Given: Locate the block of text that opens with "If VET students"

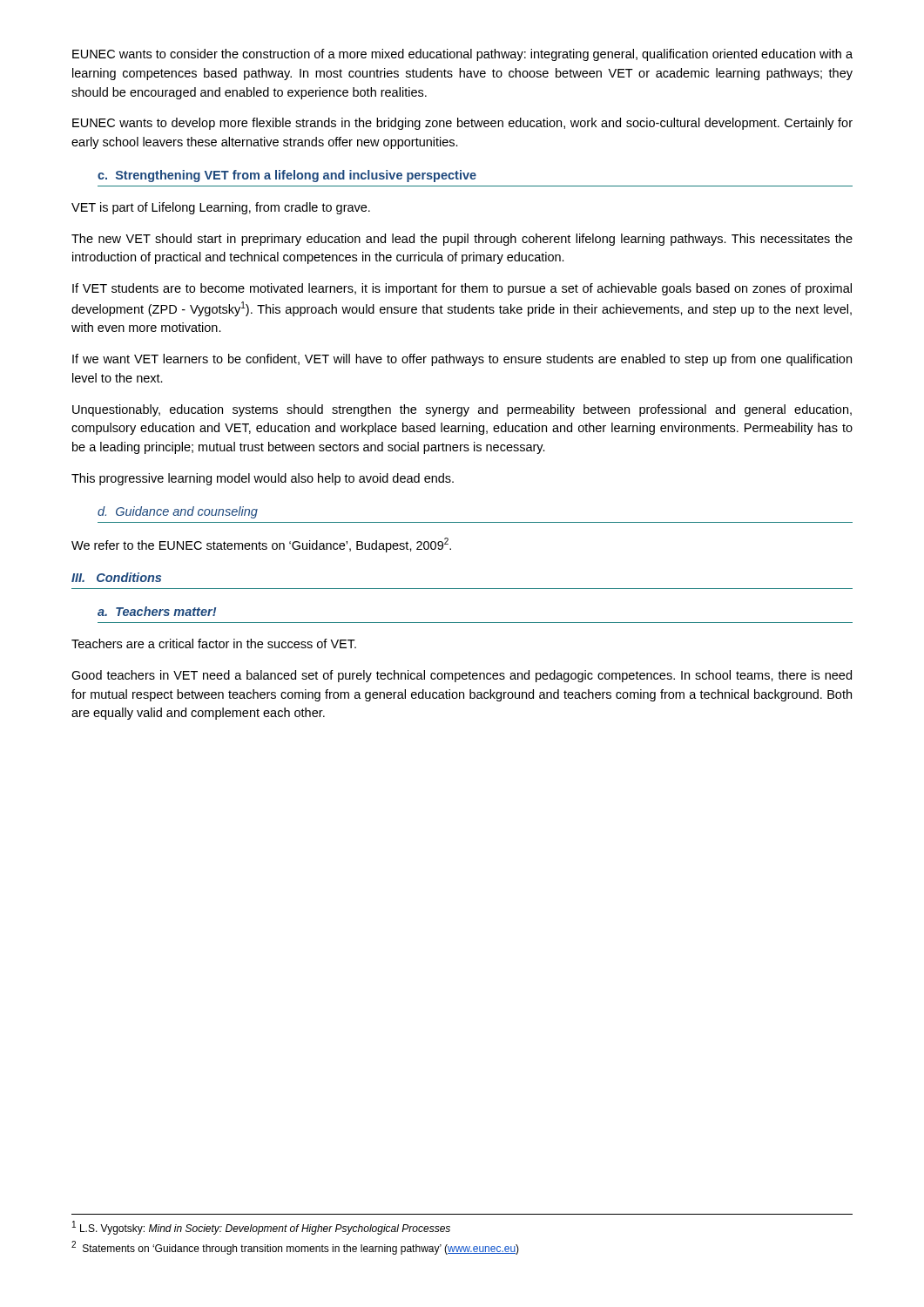Looking at the screenshot, I should [x=462, y=309].
